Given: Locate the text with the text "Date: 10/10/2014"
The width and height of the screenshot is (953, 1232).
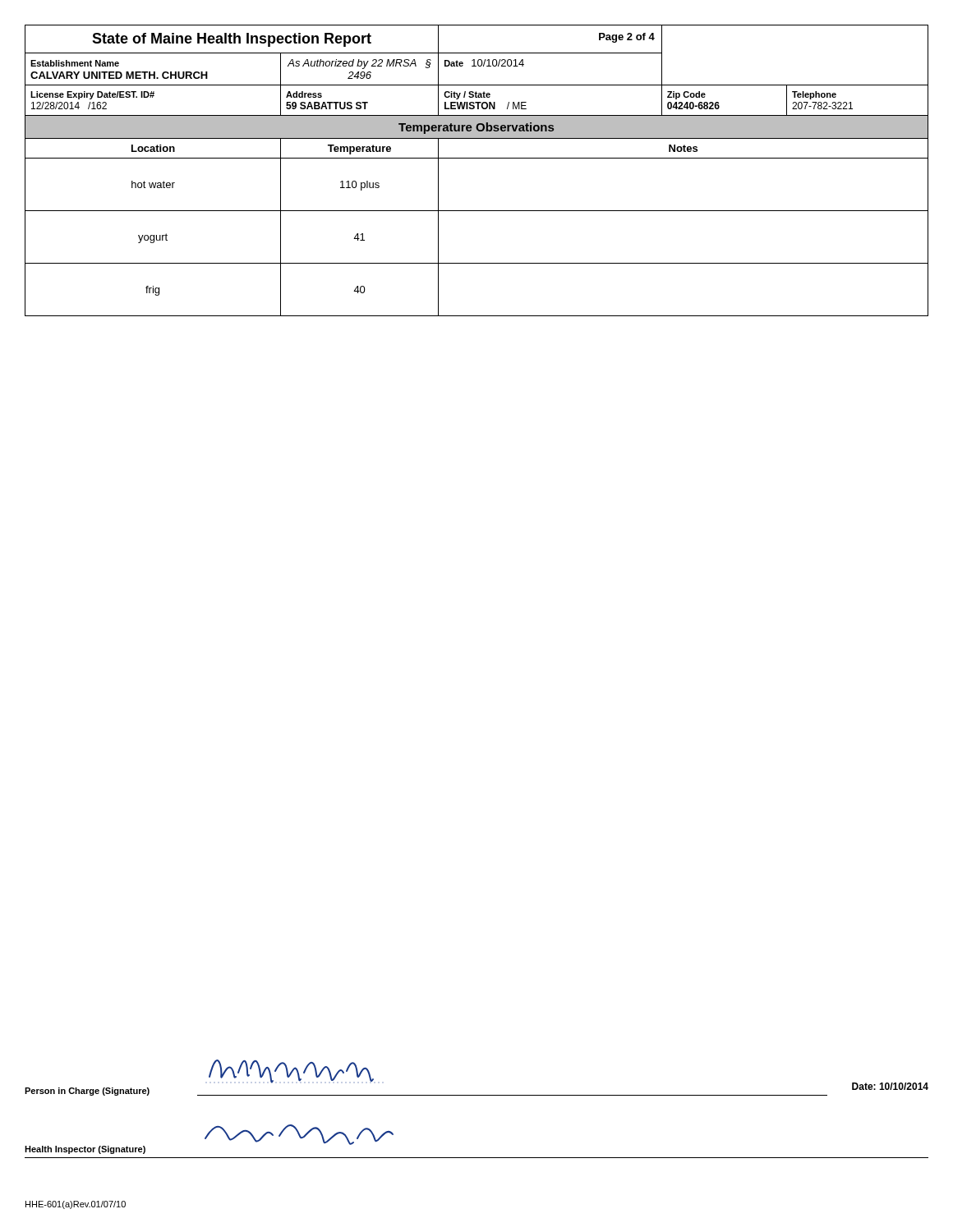Looking at the screenshot, I should (x=890, y=1087).
